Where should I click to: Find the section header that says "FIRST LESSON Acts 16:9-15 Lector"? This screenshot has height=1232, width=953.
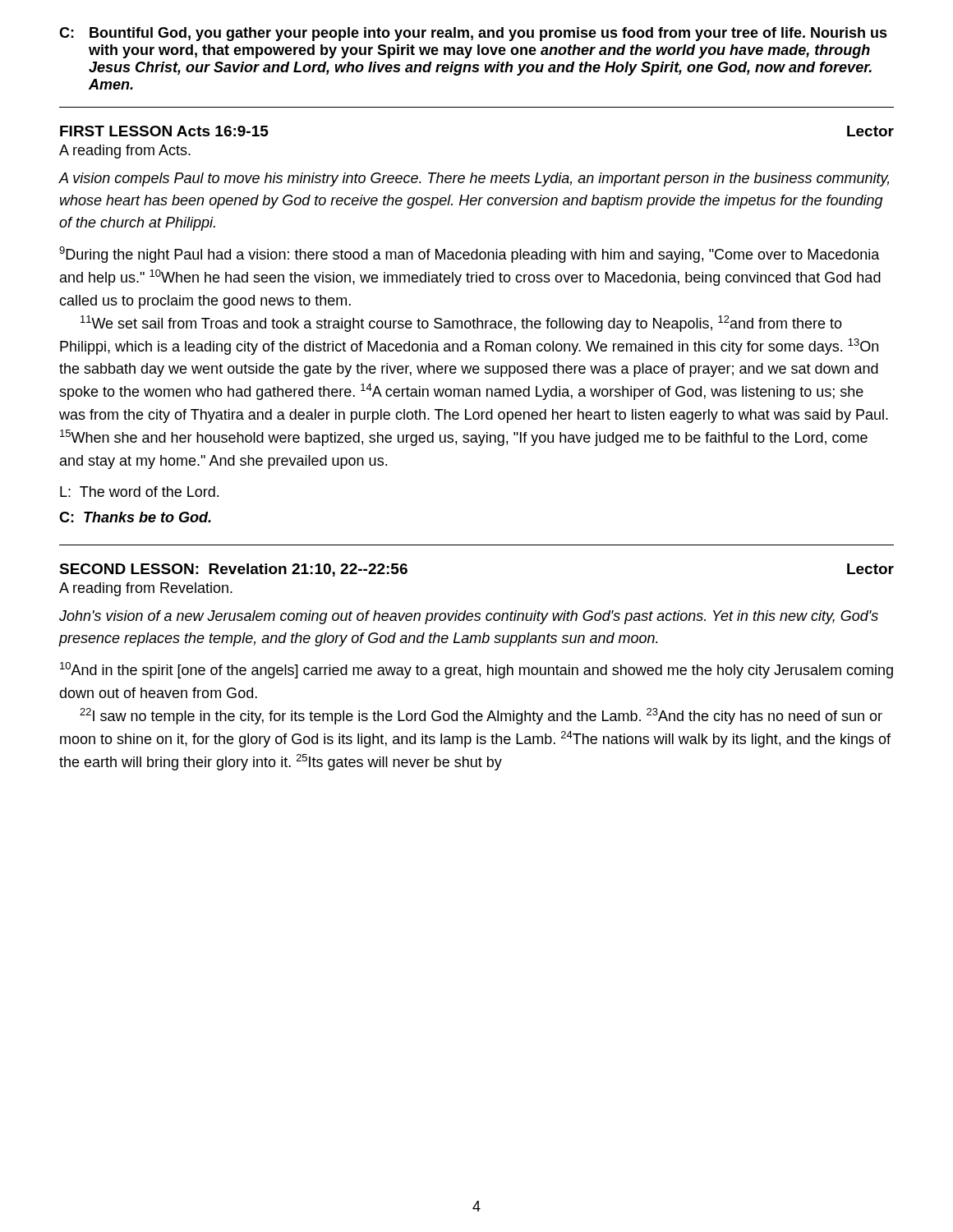click(x=166, y=131)
